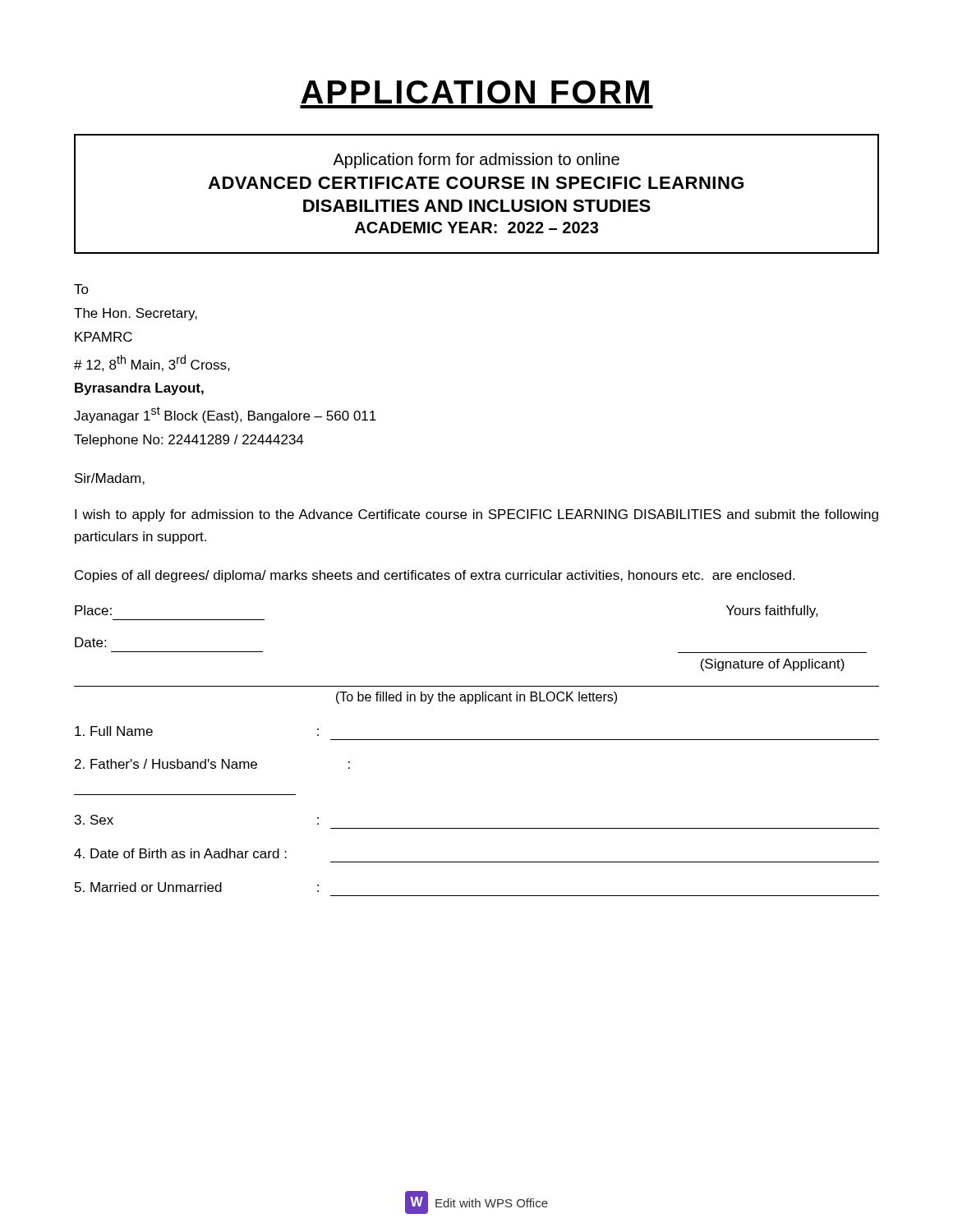Select the text starting "Full Name :"
953x1232 pixels.
pos(476,731)
